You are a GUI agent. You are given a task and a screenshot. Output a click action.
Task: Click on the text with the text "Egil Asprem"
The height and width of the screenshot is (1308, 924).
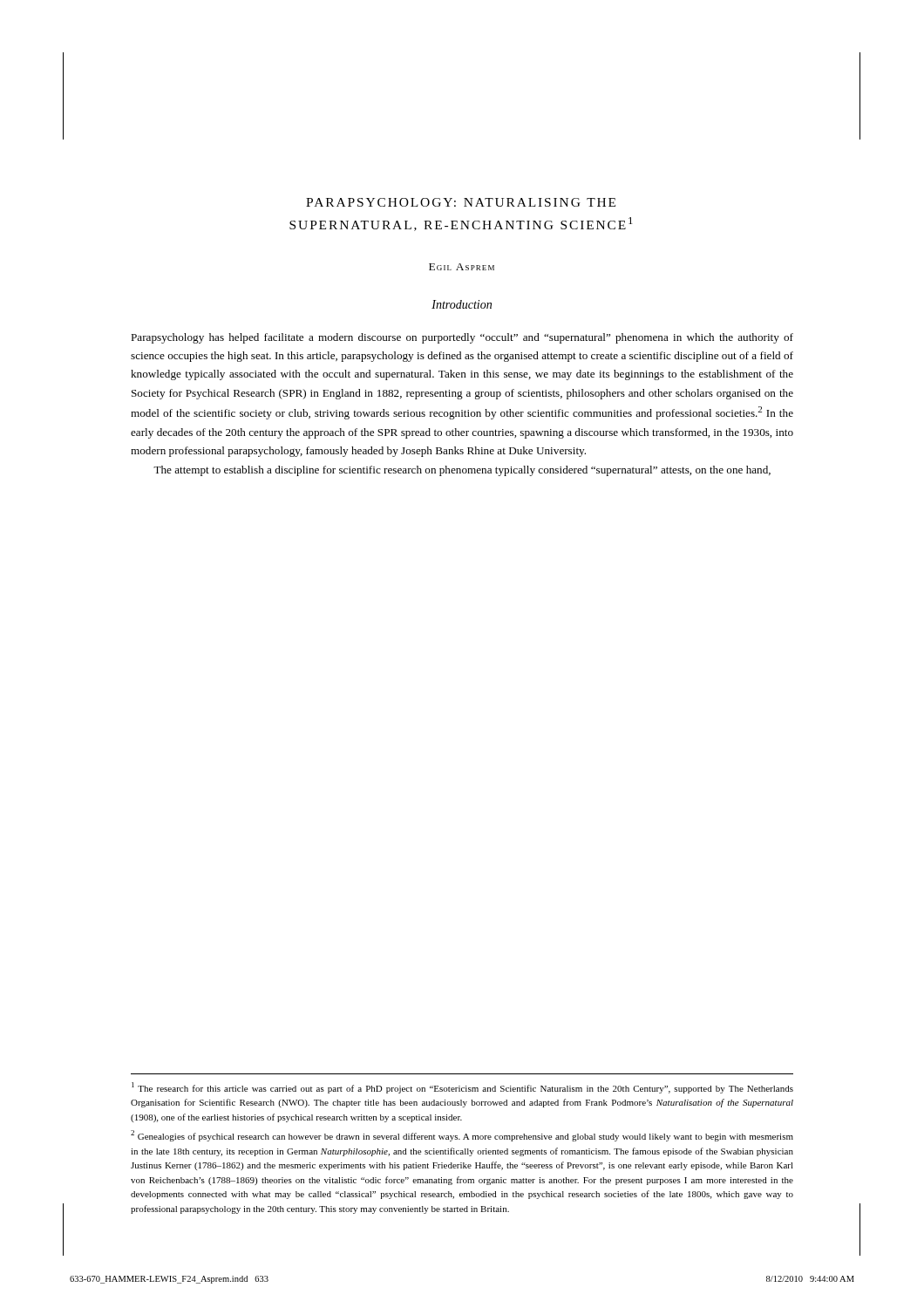point(462,266)
